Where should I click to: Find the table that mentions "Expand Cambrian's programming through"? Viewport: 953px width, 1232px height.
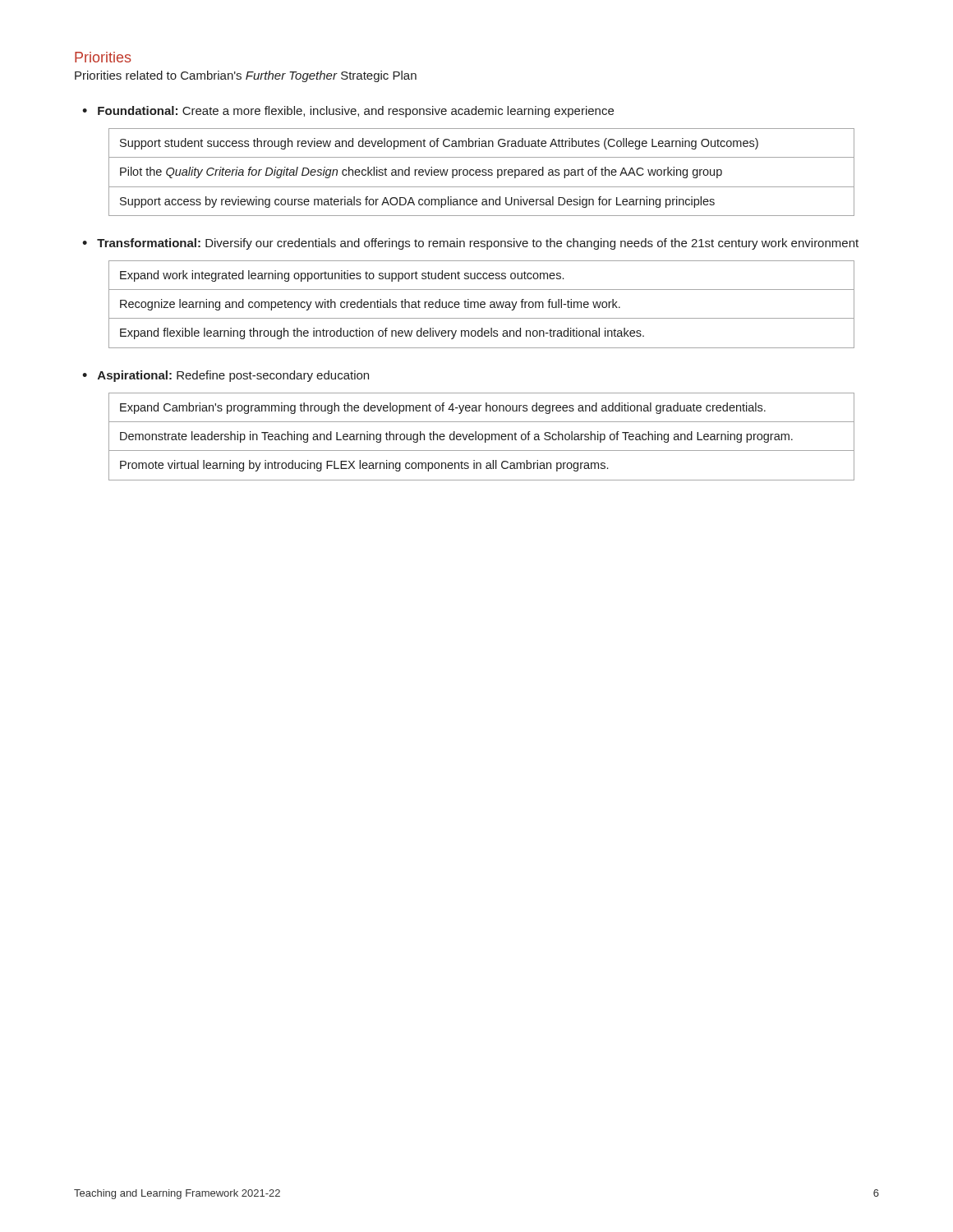[x=494, y=436]
